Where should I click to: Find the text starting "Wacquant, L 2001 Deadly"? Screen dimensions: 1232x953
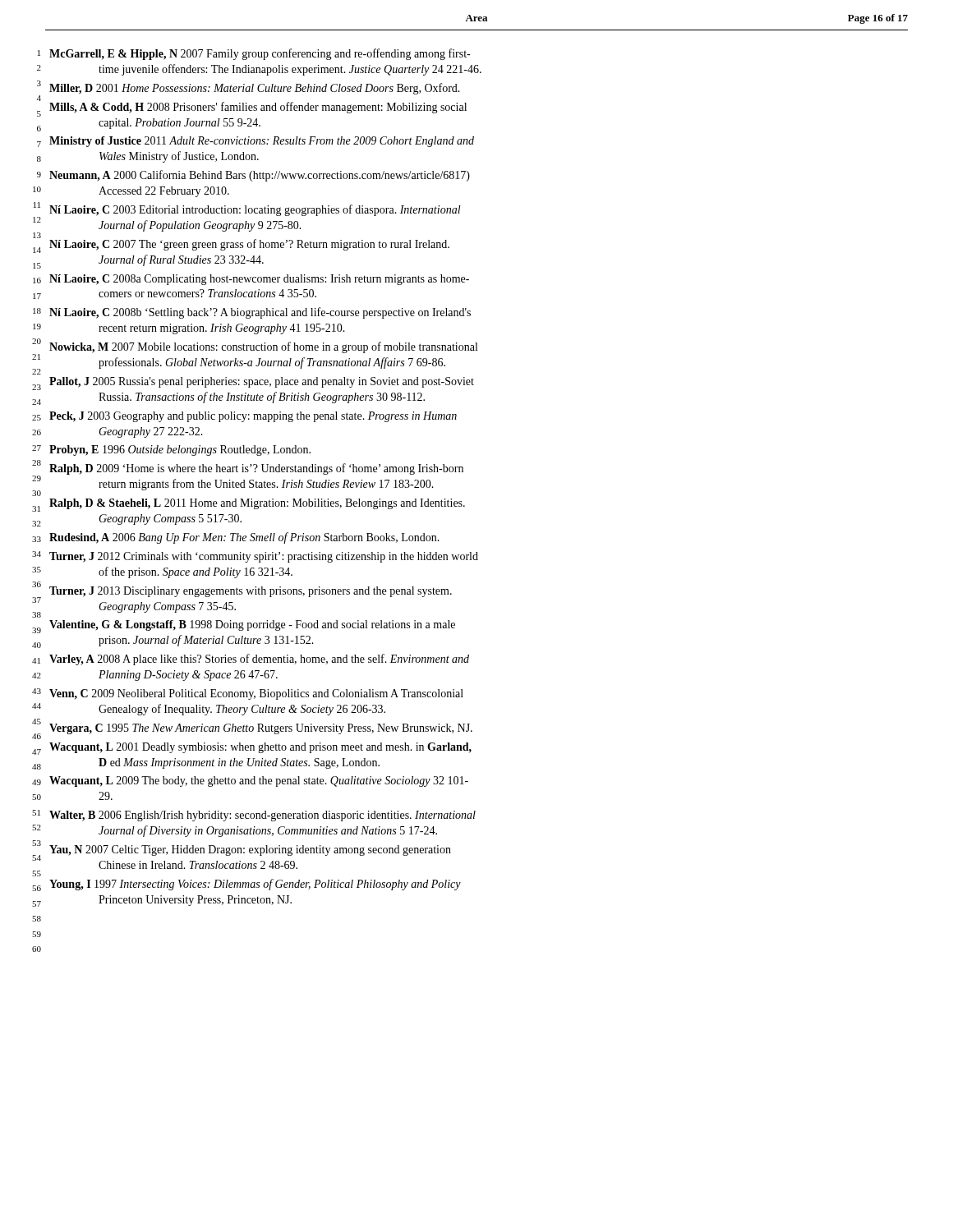click(476, 756)
